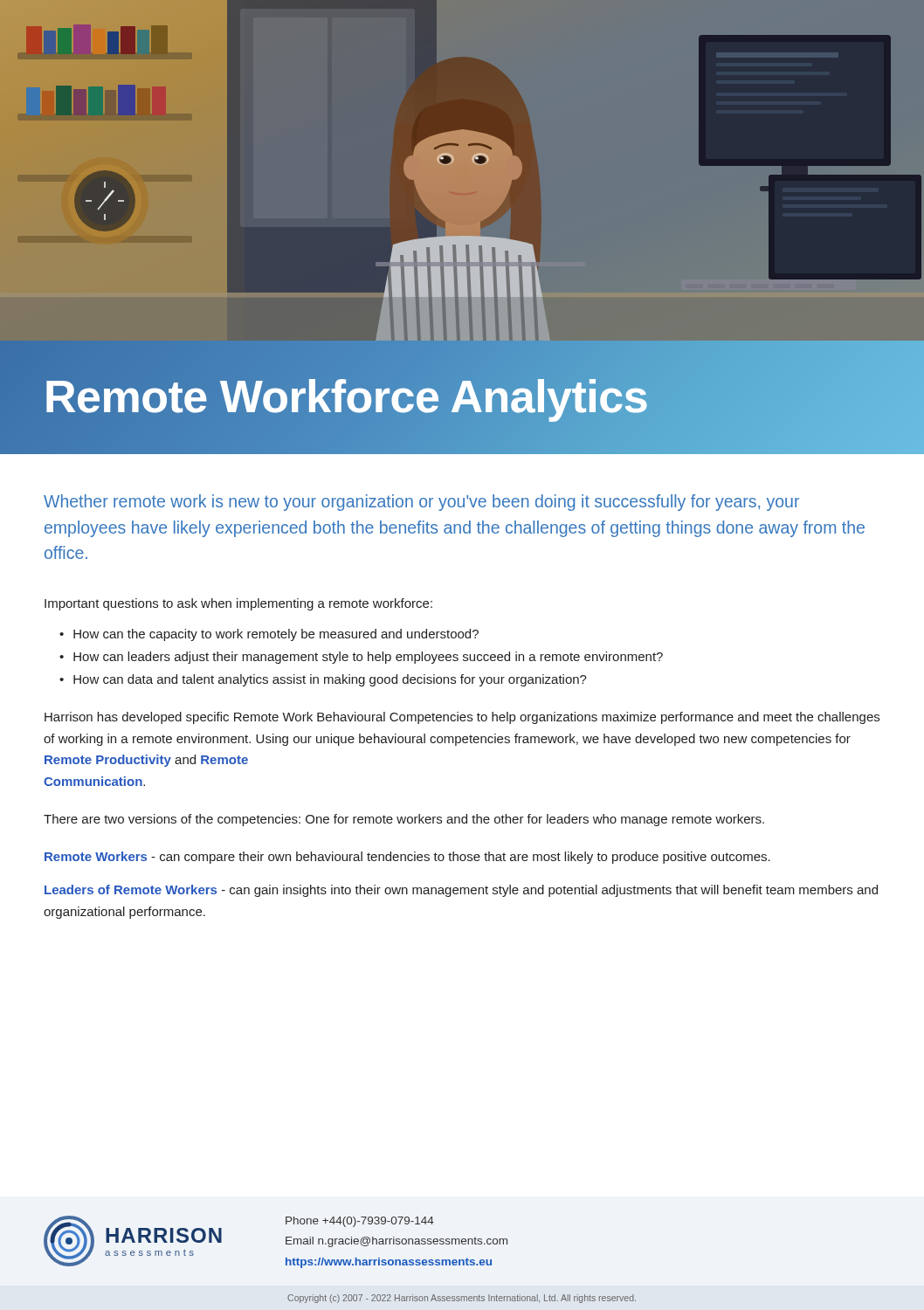
Task: Click on the text block starting "Remote Workers - can compare their own"
Action: (x=407, y=856)
